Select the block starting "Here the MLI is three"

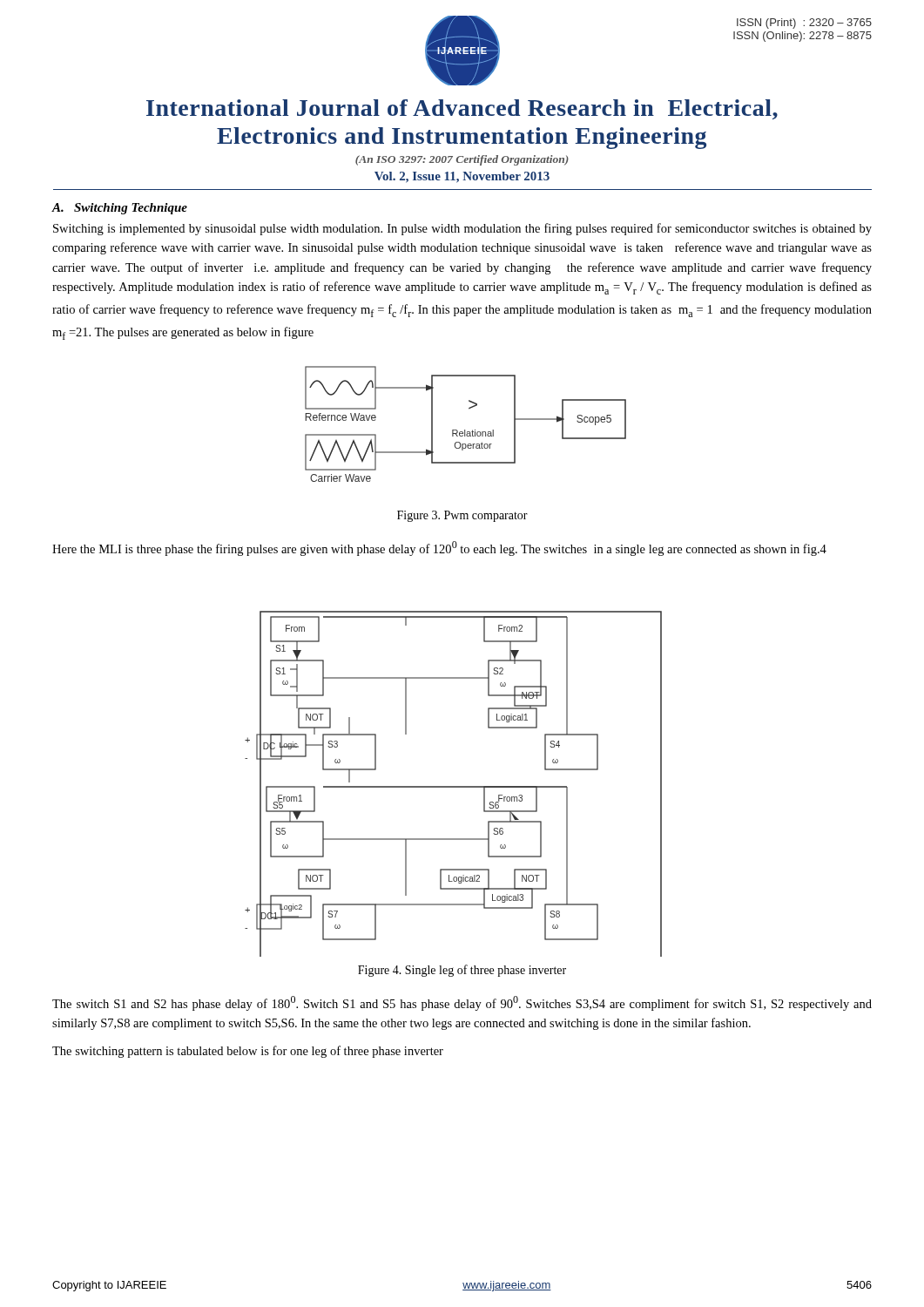439,547
